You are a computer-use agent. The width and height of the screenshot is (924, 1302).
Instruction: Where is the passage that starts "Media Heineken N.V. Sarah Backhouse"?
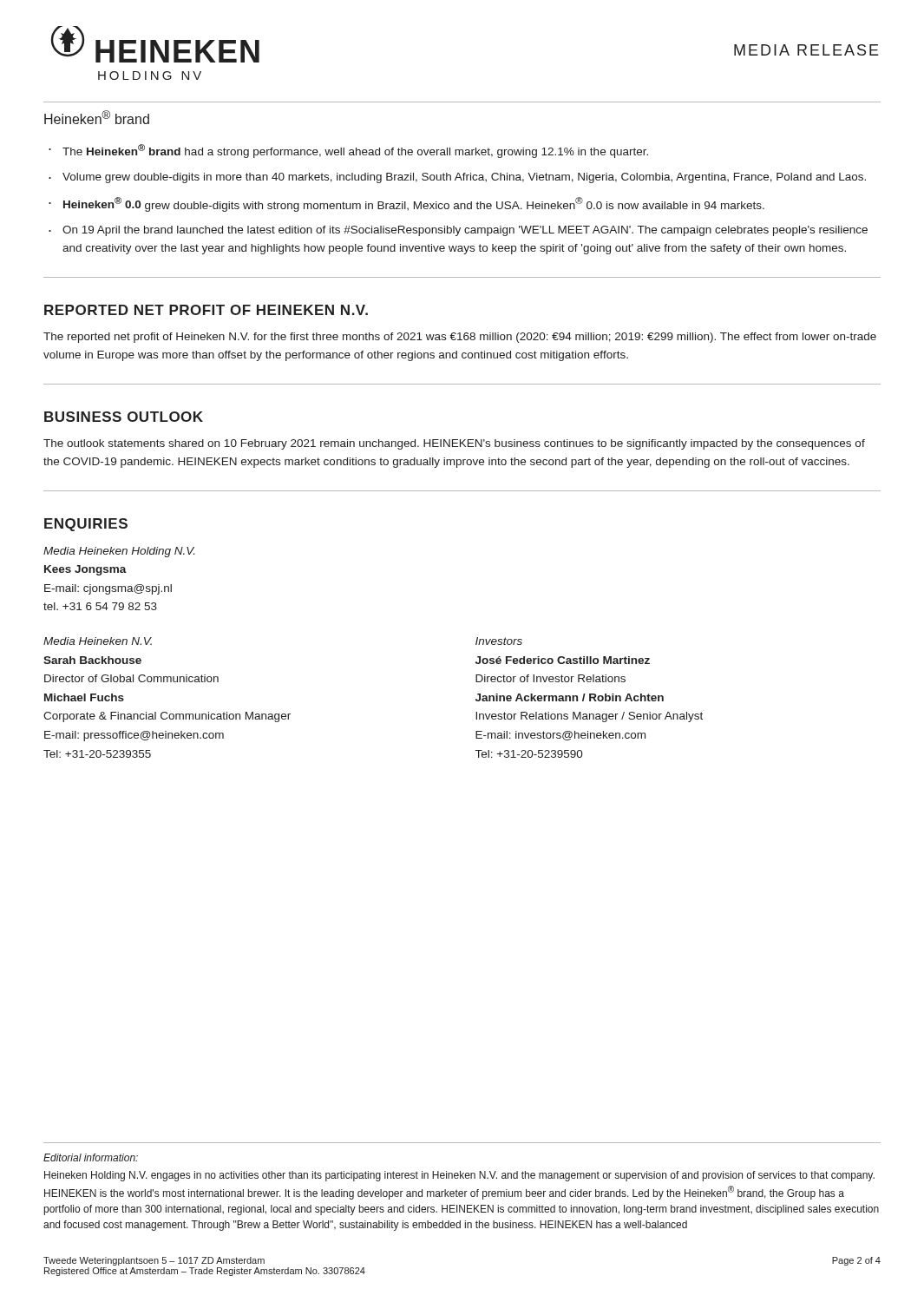pos(98,641)
